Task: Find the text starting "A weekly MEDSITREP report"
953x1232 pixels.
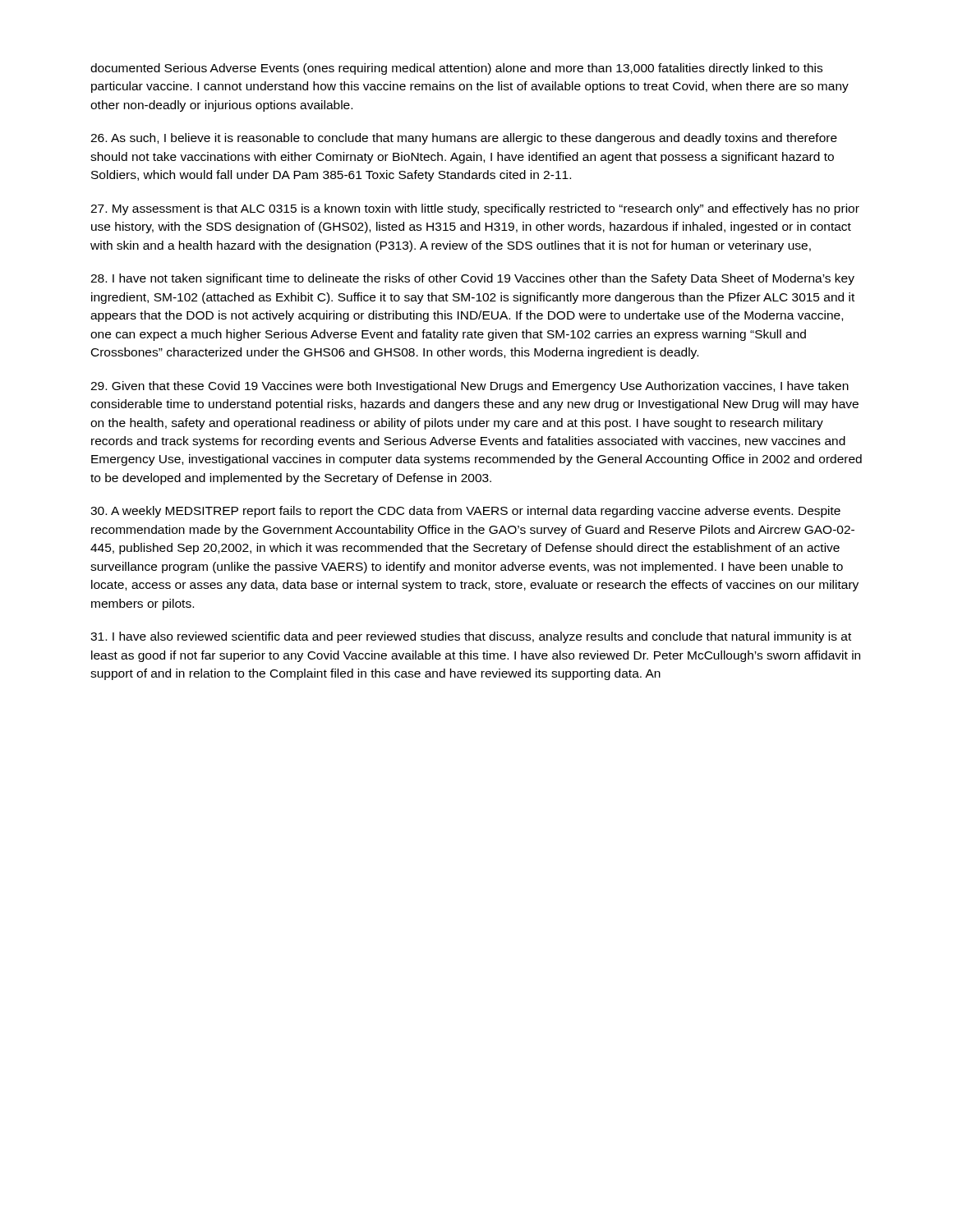Action: [x=475, y=557]
